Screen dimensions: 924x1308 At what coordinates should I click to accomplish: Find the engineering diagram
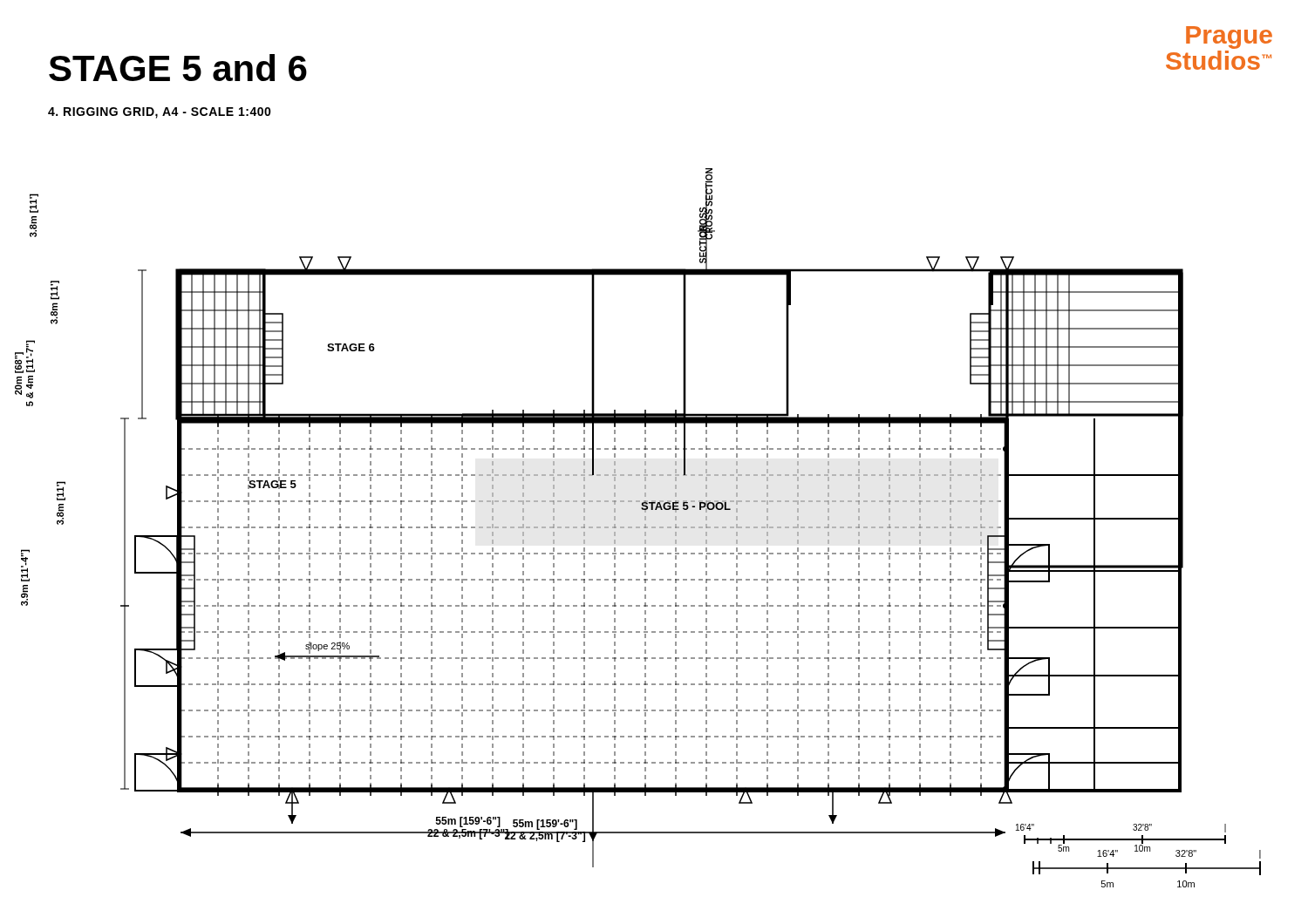click(x=654, y=506)
